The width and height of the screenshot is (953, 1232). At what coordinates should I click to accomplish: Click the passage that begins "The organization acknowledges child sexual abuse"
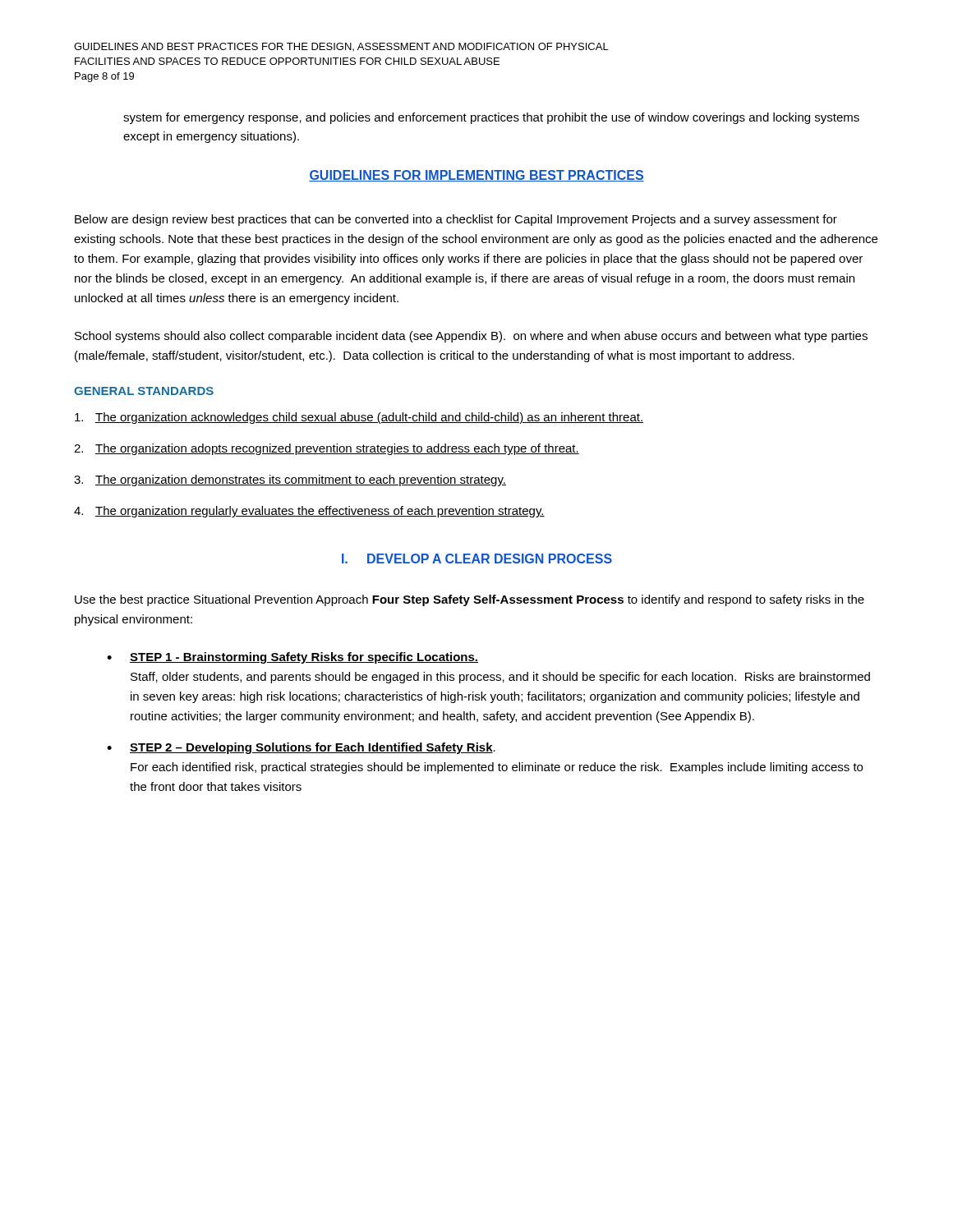tap(359, 417)
